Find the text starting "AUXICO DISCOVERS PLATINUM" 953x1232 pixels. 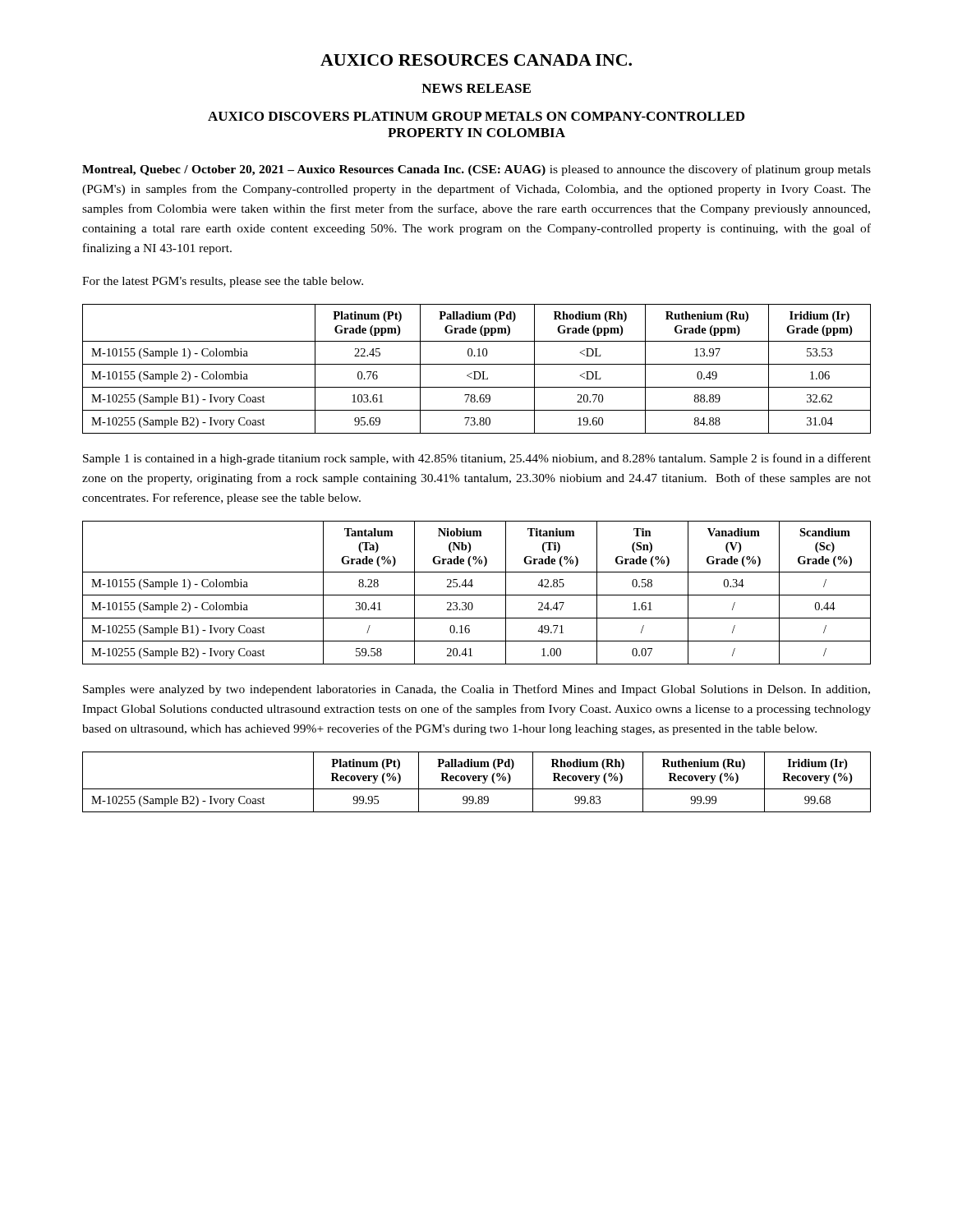point(476,124)
